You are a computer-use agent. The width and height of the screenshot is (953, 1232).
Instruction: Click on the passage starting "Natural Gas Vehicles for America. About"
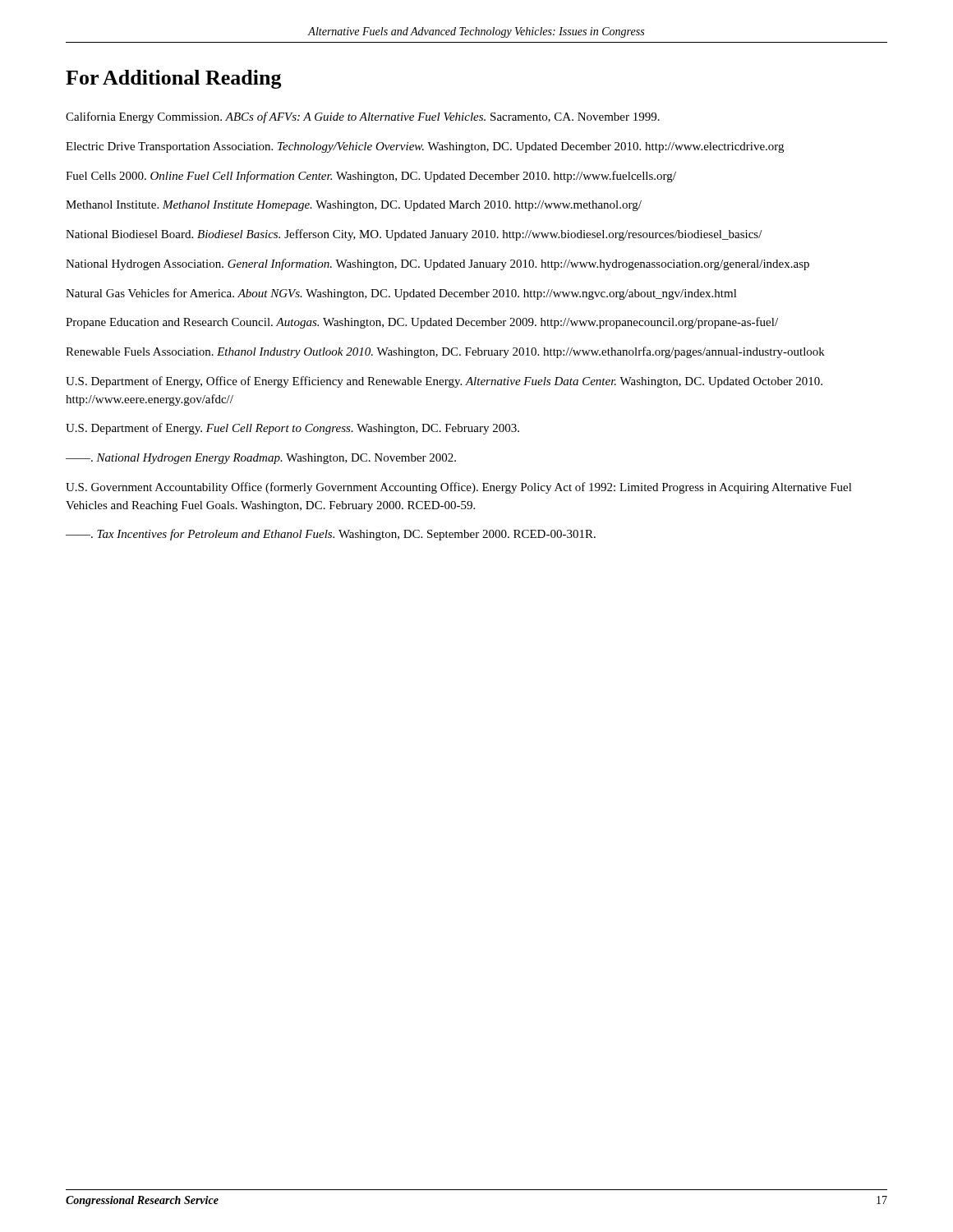tap(401, 293)
